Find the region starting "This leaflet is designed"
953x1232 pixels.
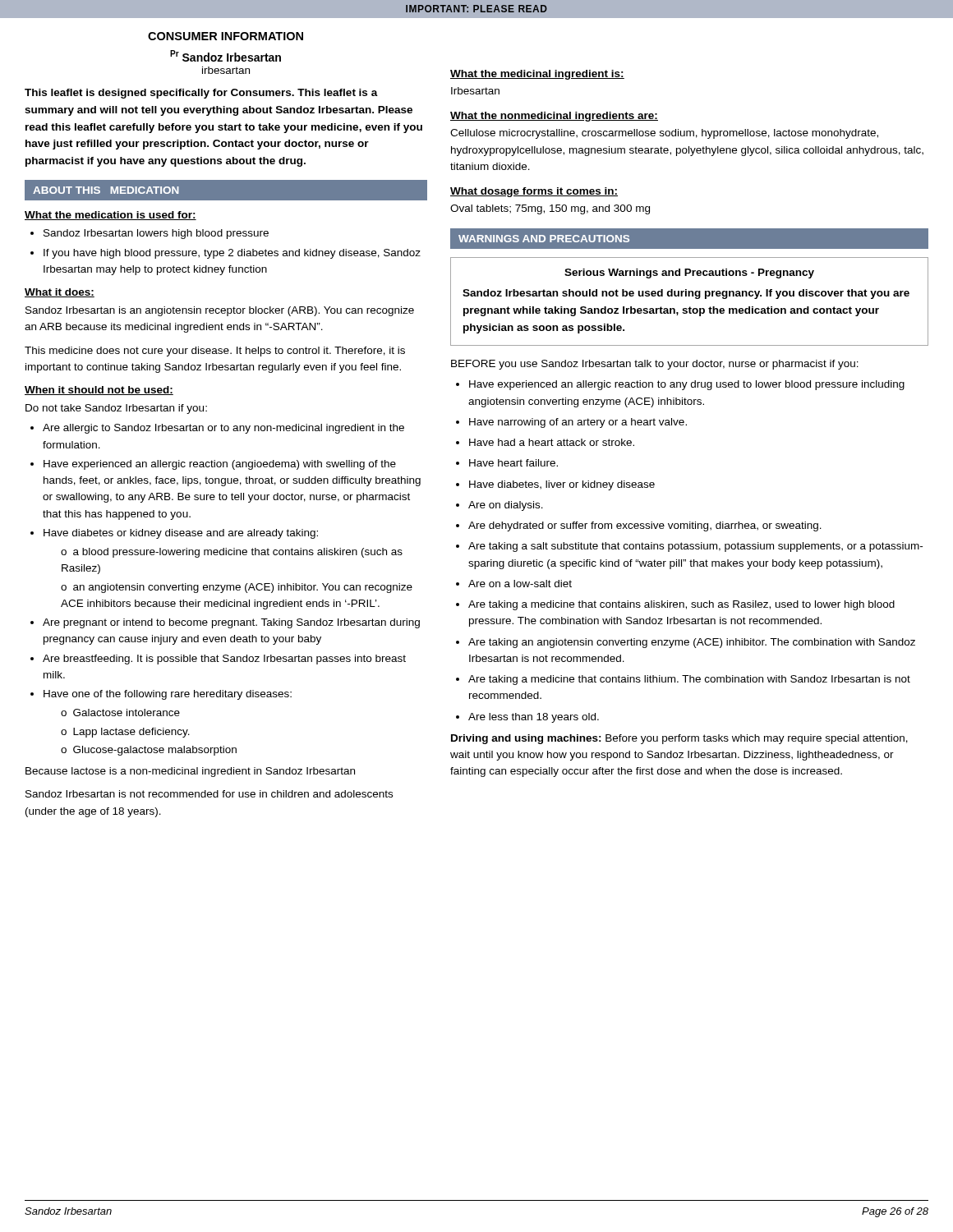click(224, 127)
